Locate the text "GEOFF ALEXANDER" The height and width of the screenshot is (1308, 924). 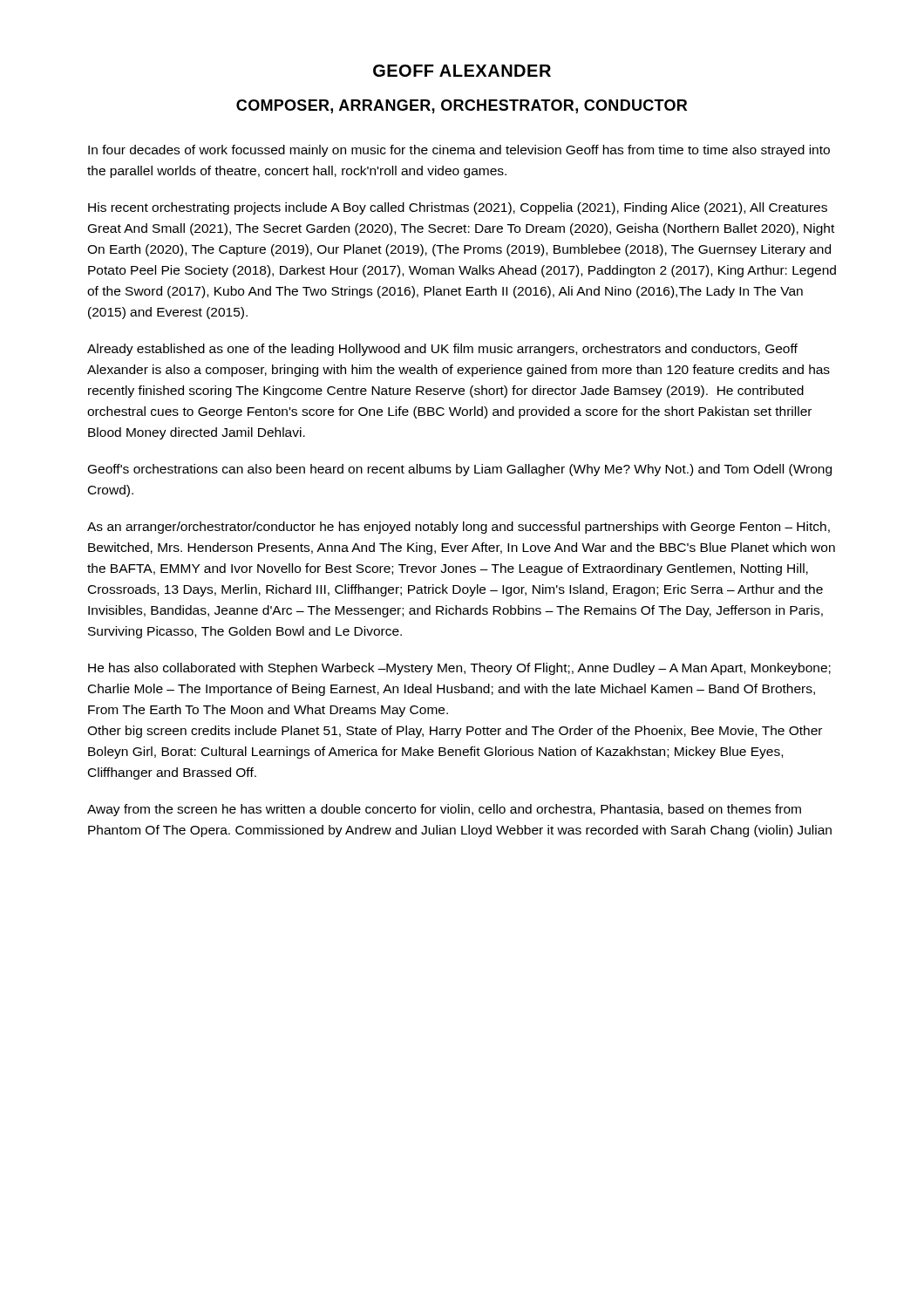tap(462, 71)
